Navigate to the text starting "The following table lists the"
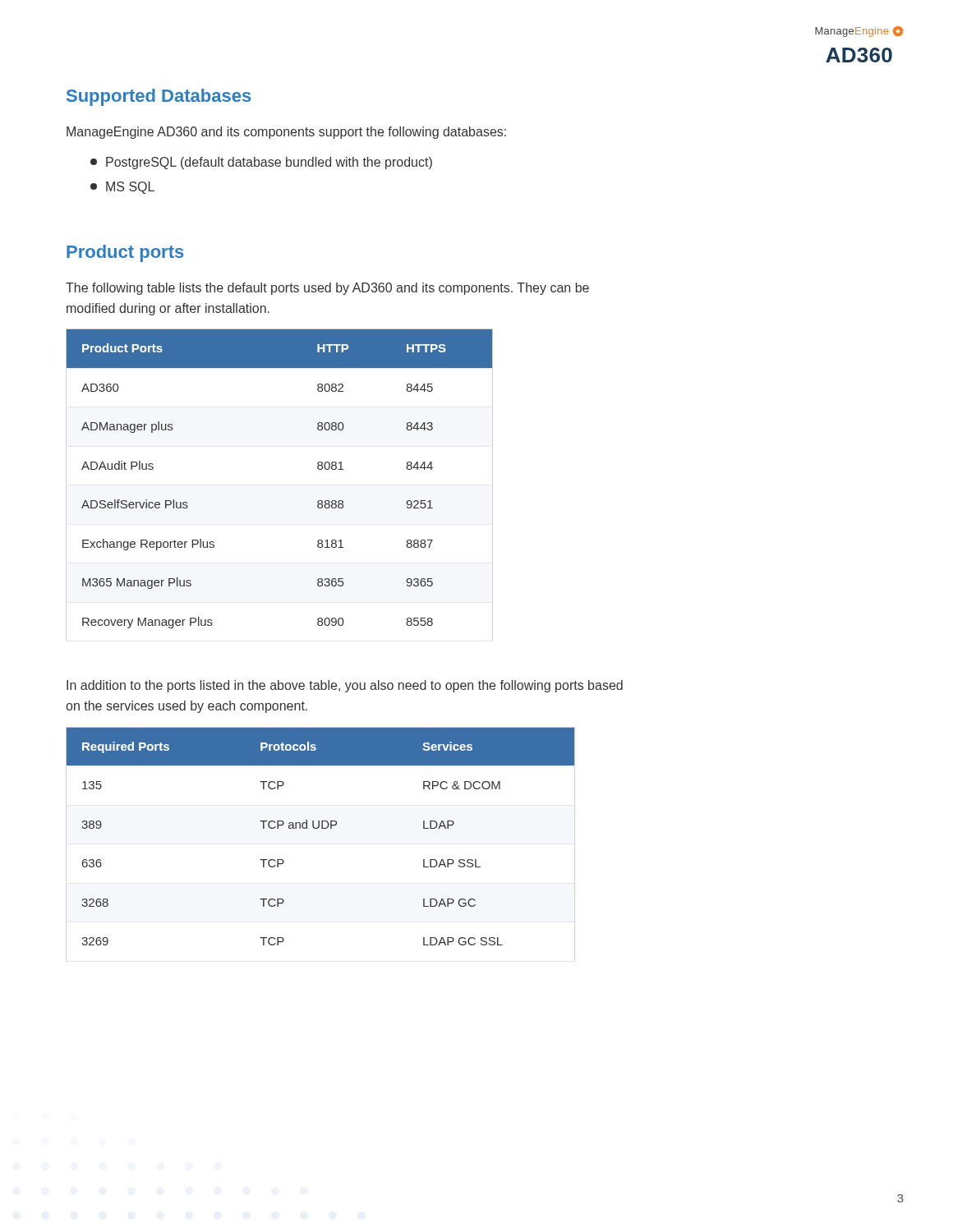Image resolution: width=953 pixels, height=1232 pixels. coord(476,299)
